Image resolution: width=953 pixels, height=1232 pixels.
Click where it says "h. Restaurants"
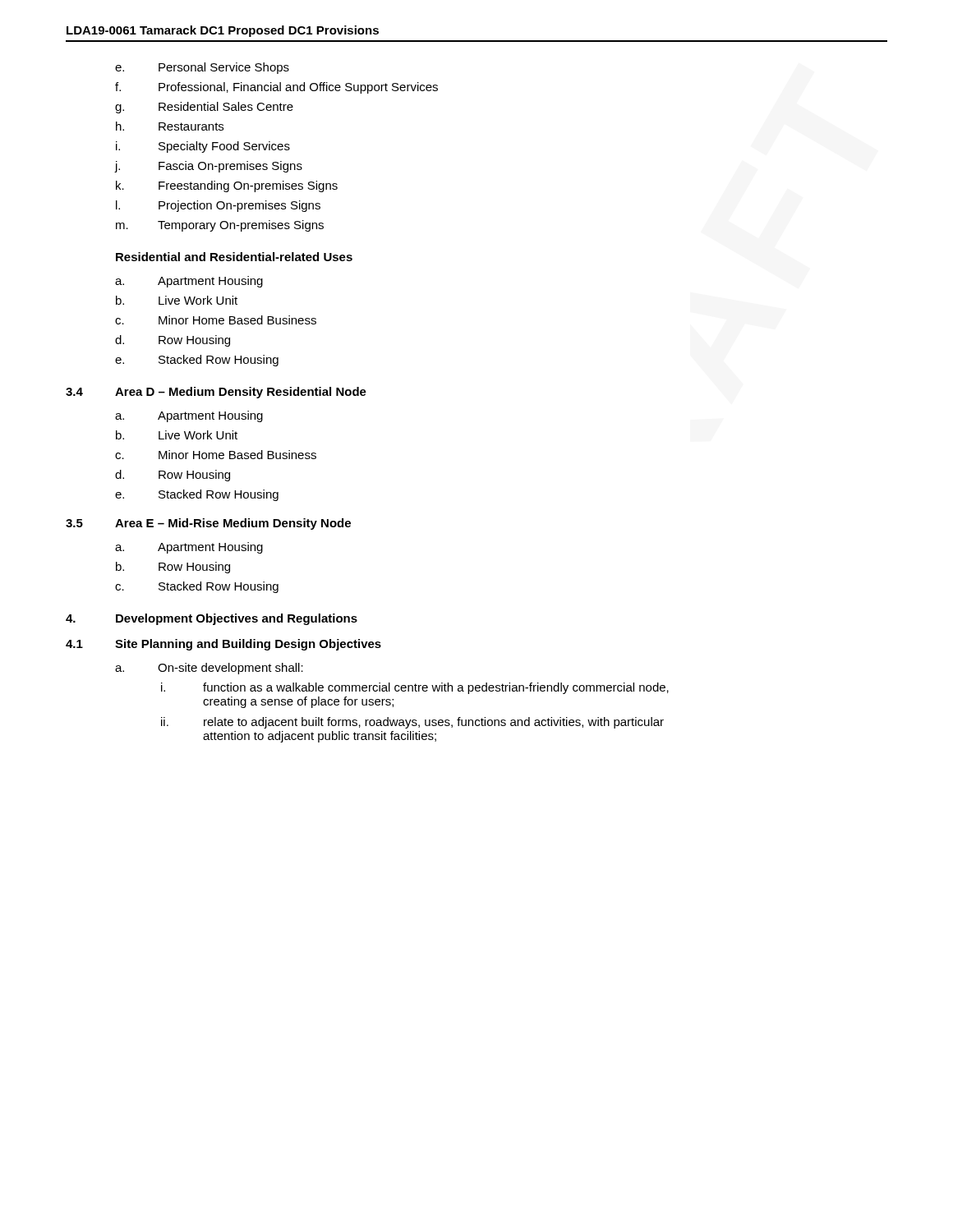click(x=170, y=126)
